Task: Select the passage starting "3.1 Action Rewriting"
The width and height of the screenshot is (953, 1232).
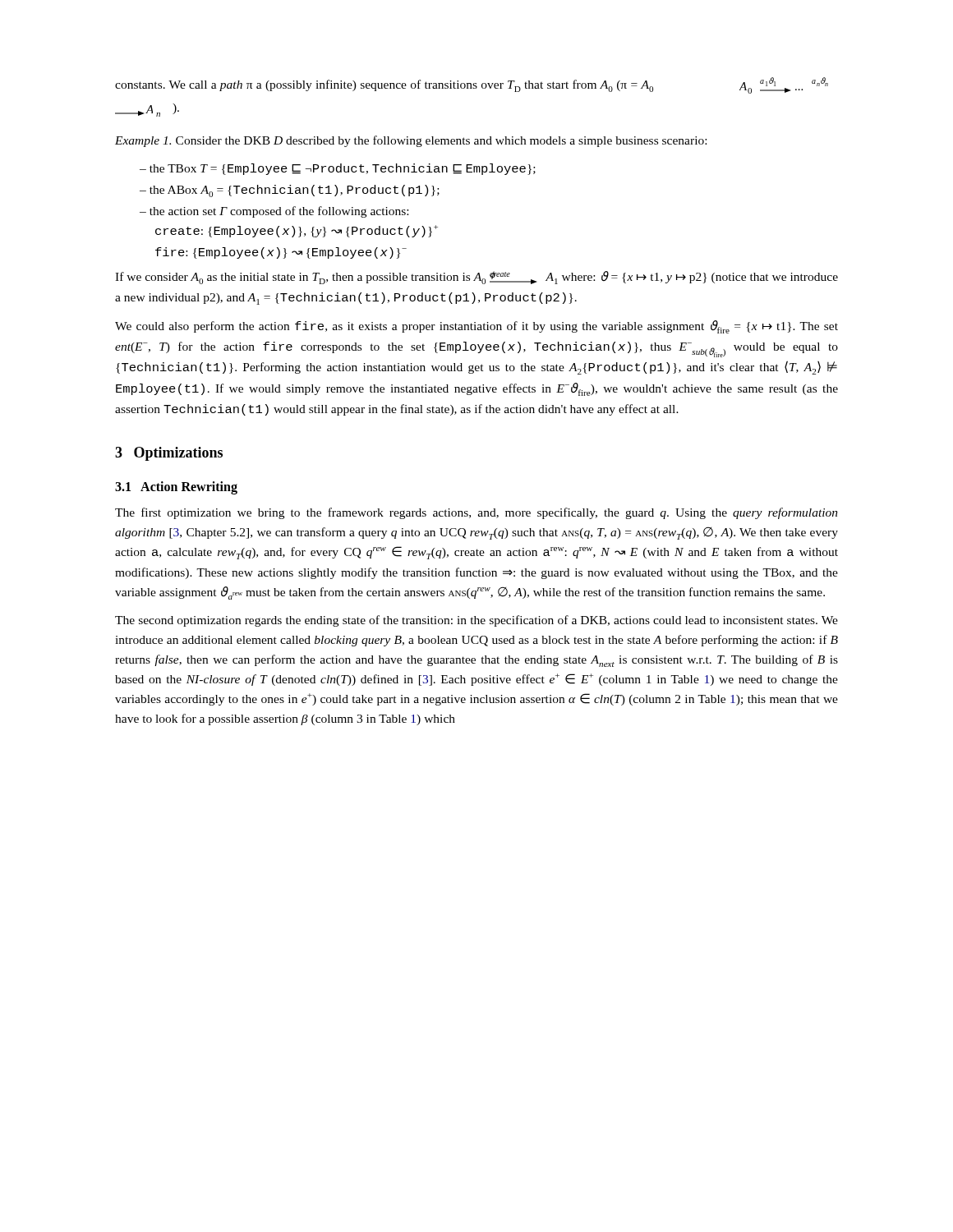Action: (176, 488)
